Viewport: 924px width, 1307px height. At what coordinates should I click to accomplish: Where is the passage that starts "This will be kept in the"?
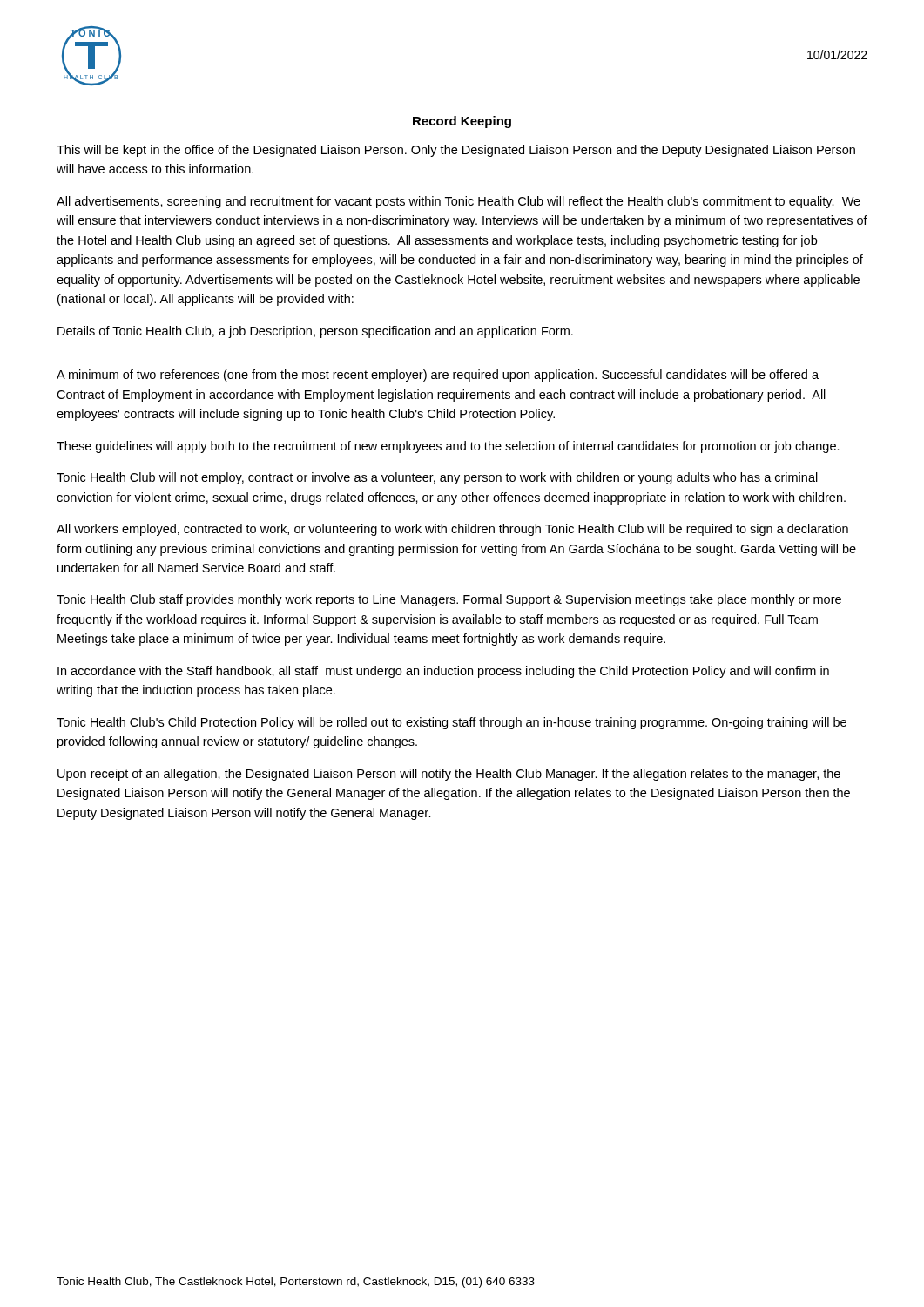tap(456, 160)
